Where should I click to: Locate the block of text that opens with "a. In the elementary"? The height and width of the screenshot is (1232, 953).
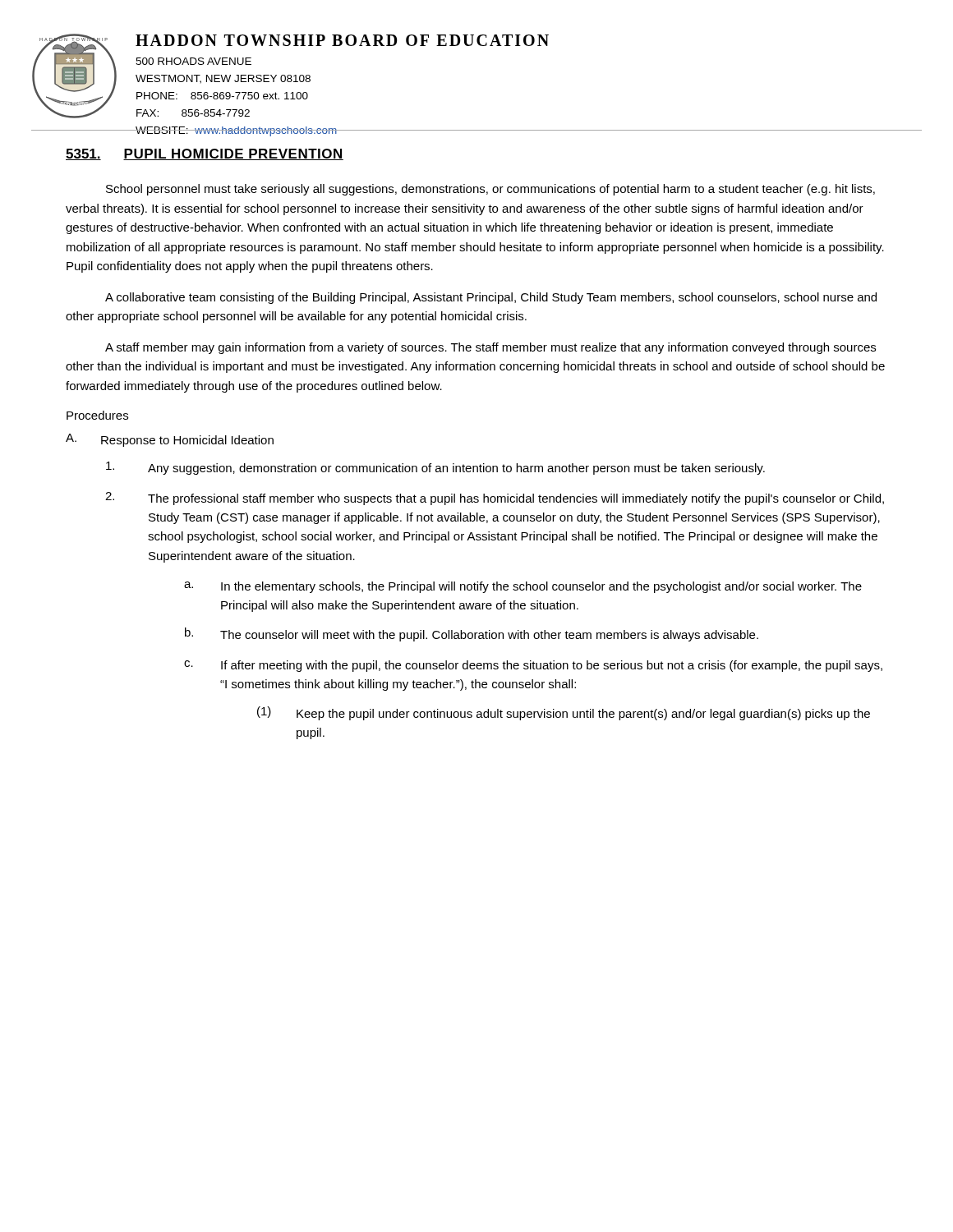click(536, 596)
